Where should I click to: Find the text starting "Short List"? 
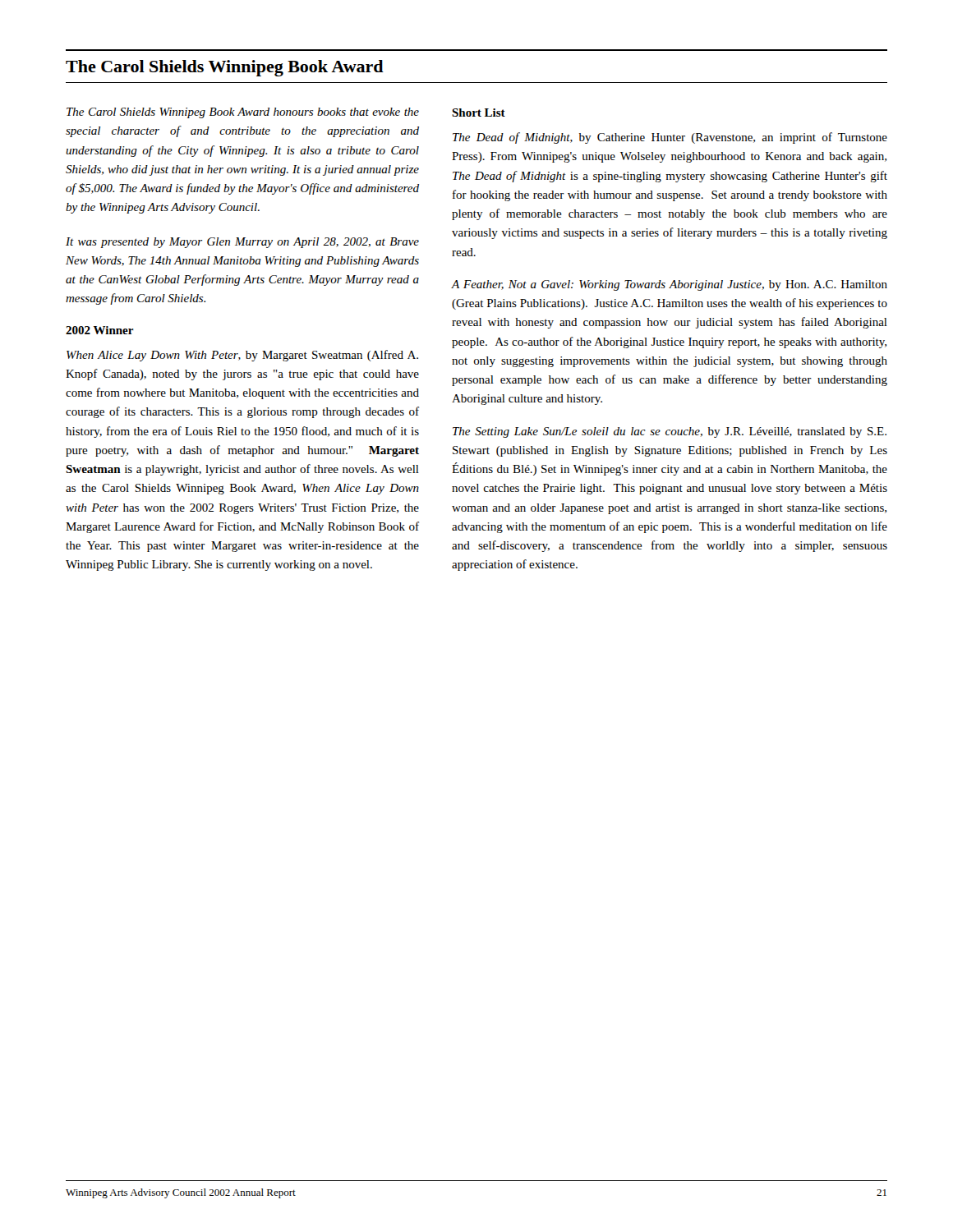(x=478, y=113)
